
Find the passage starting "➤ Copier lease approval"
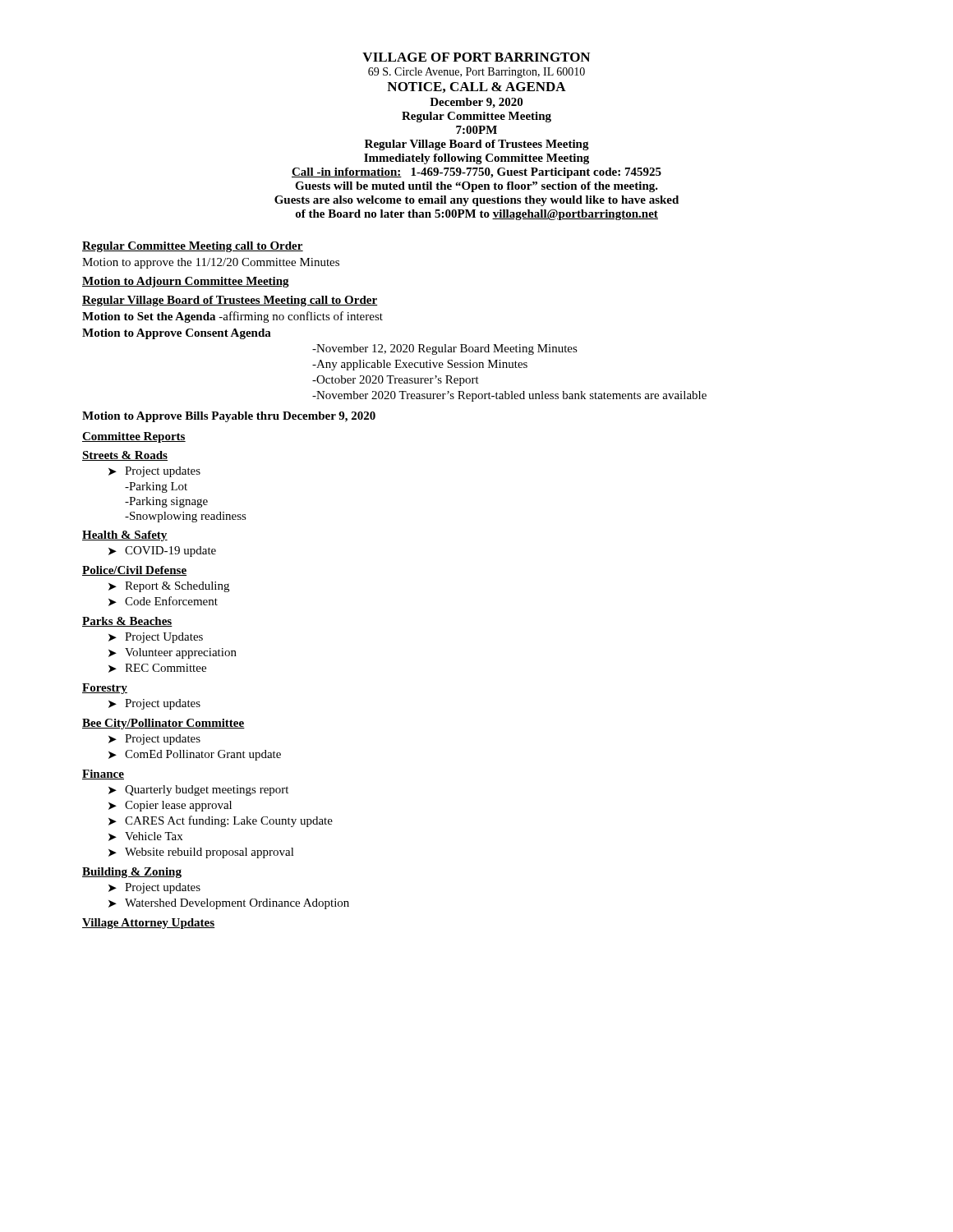click(170, 806)
